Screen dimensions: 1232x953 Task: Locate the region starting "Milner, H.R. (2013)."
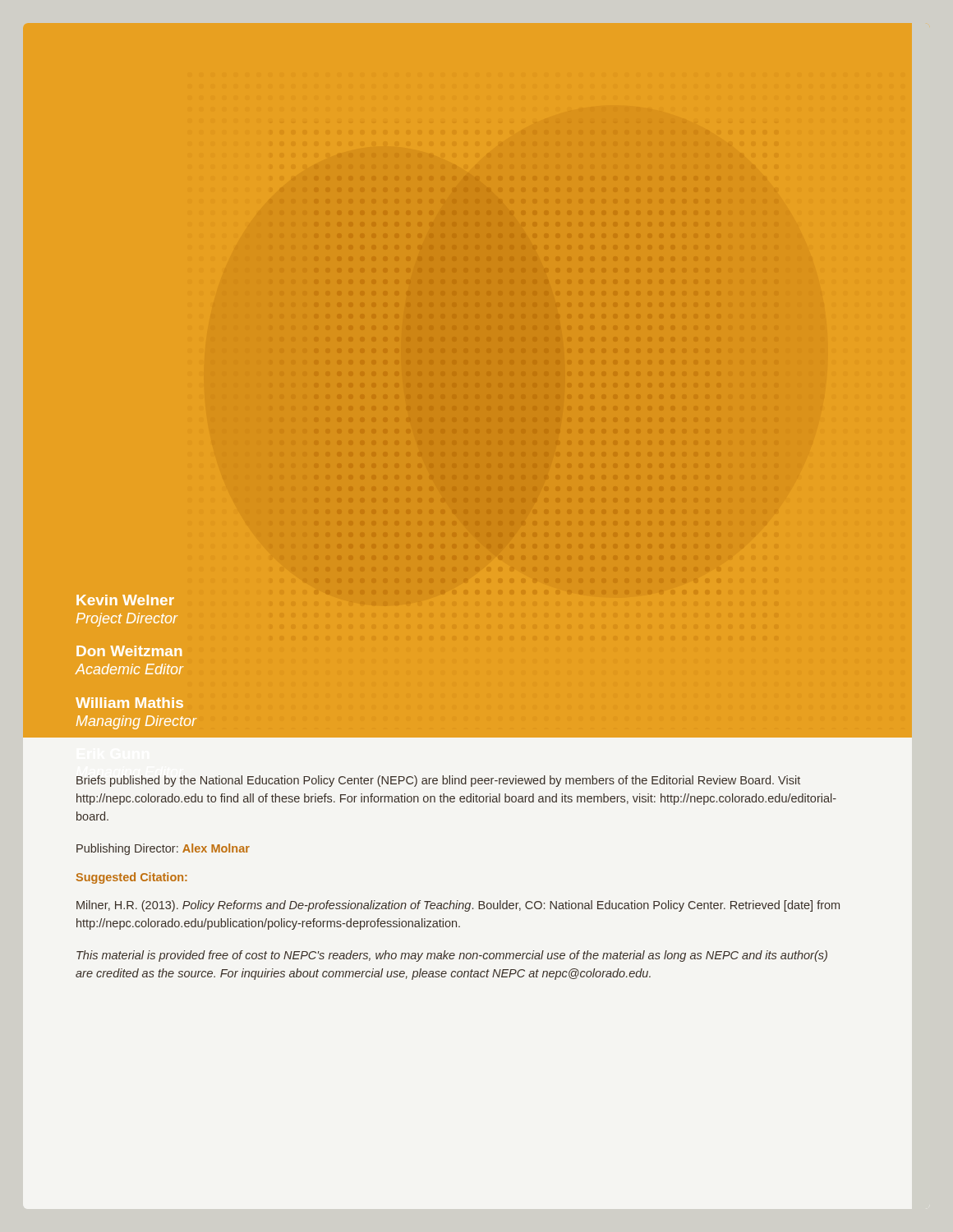coord(462,914)
